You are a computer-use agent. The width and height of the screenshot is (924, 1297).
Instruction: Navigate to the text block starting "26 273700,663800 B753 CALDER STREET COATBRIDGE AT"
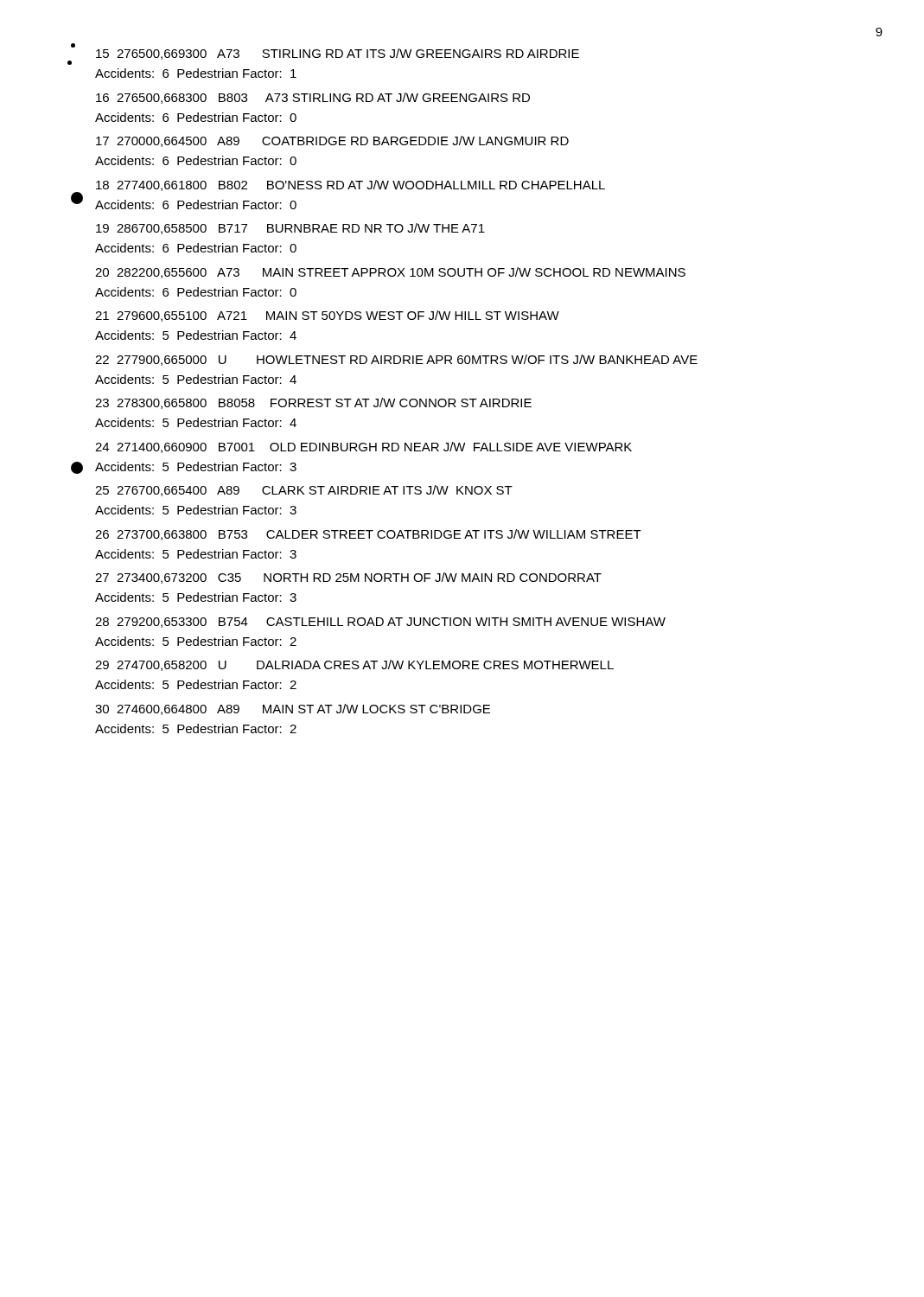pos(484,544)
